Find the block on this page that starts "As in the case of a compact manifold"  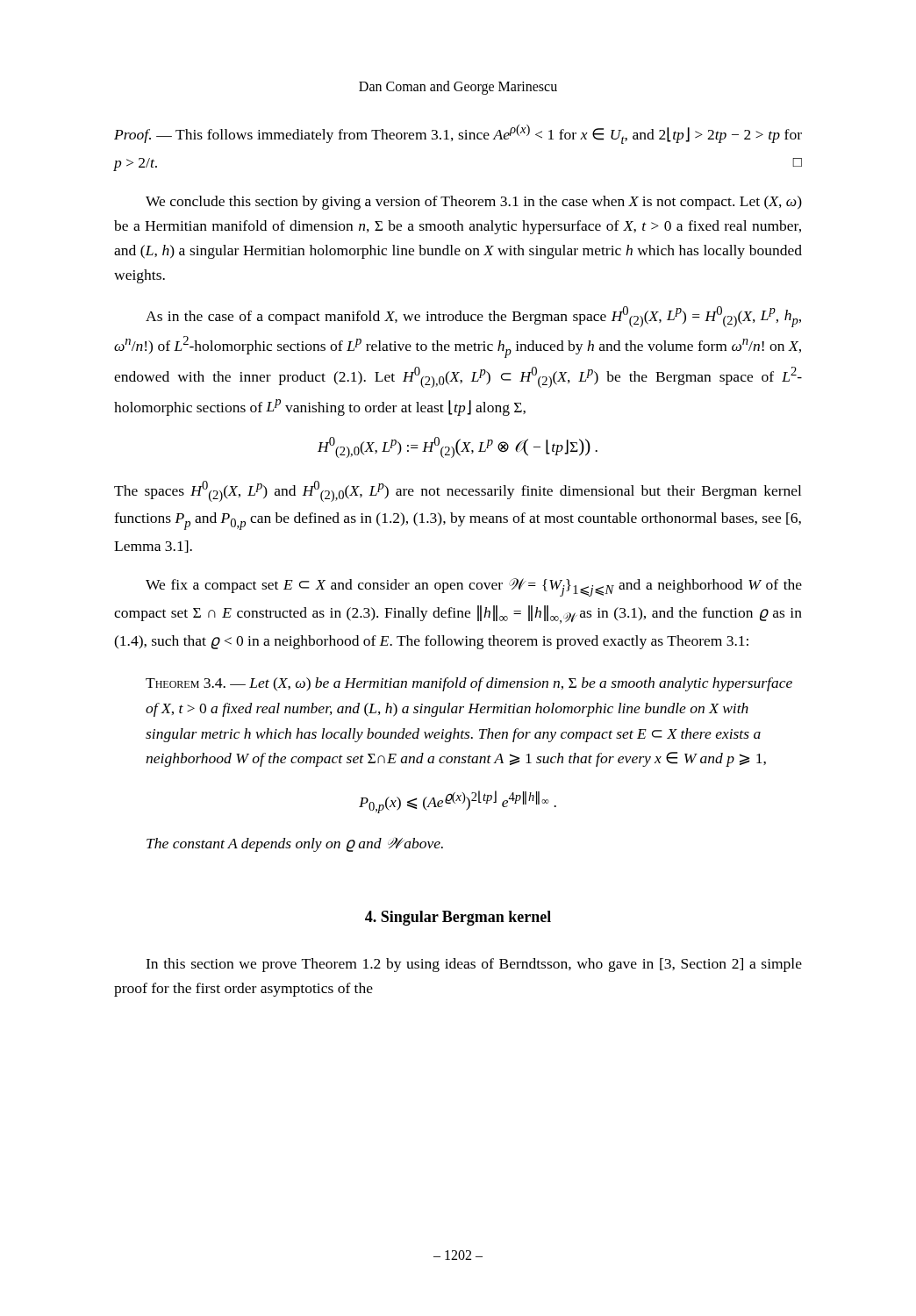tap(458, 359)
